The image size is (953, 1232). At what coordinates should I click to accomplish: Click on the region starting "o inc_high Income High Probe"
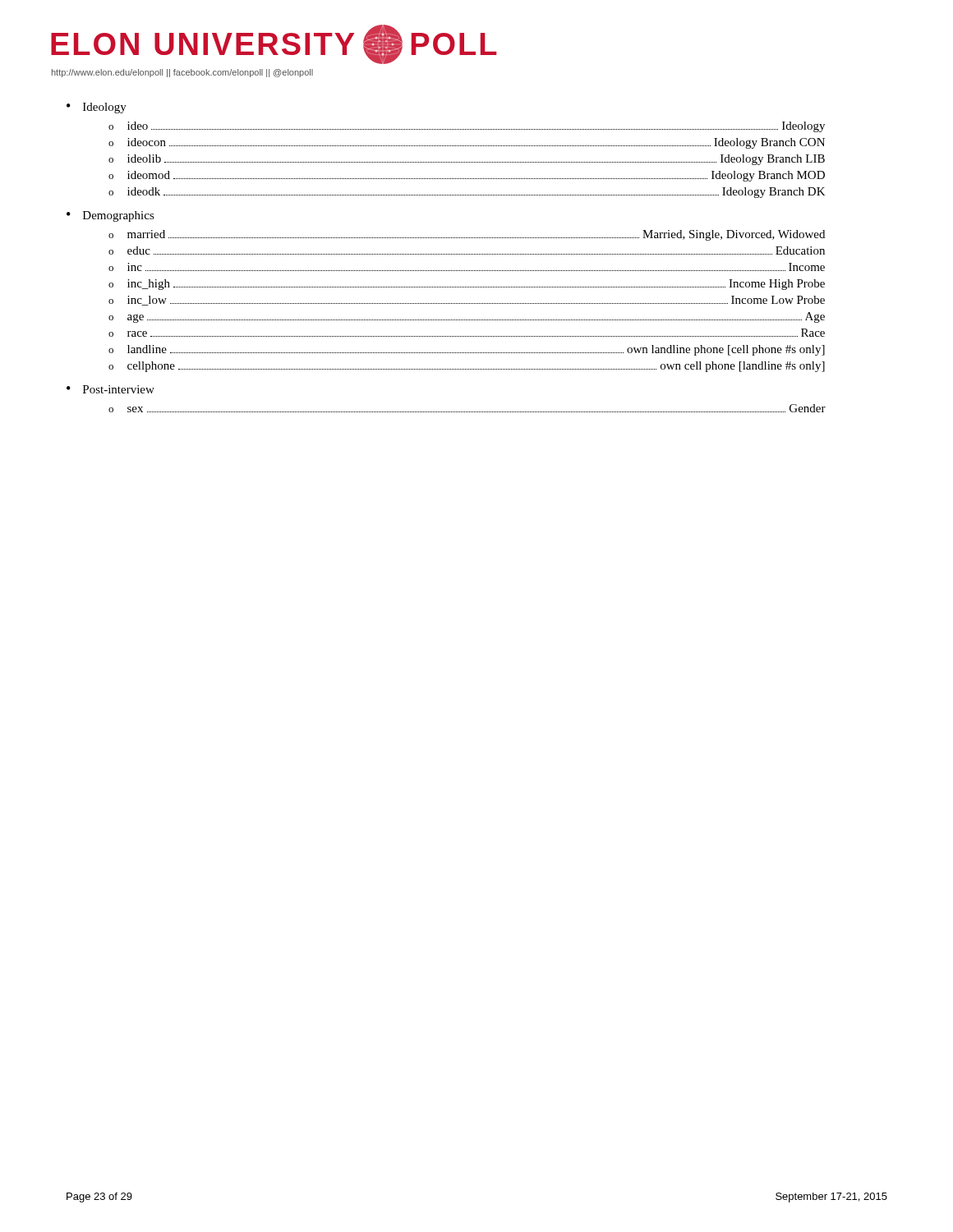click(x=467, y=284)
